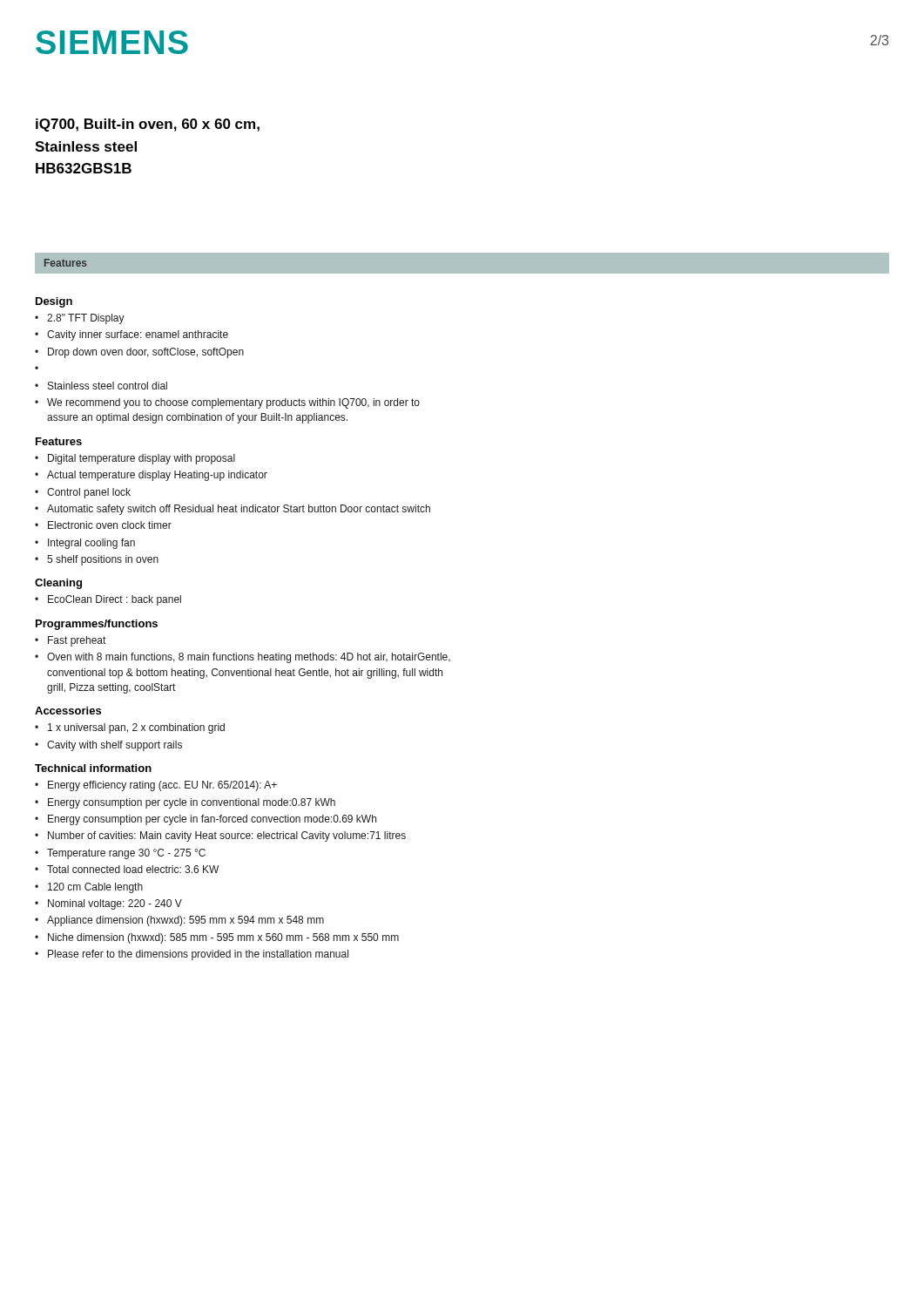Point to "Nominal voltage: 220 - 240 V"
This screenshot has width=924, height=1307.
point(114,904)
